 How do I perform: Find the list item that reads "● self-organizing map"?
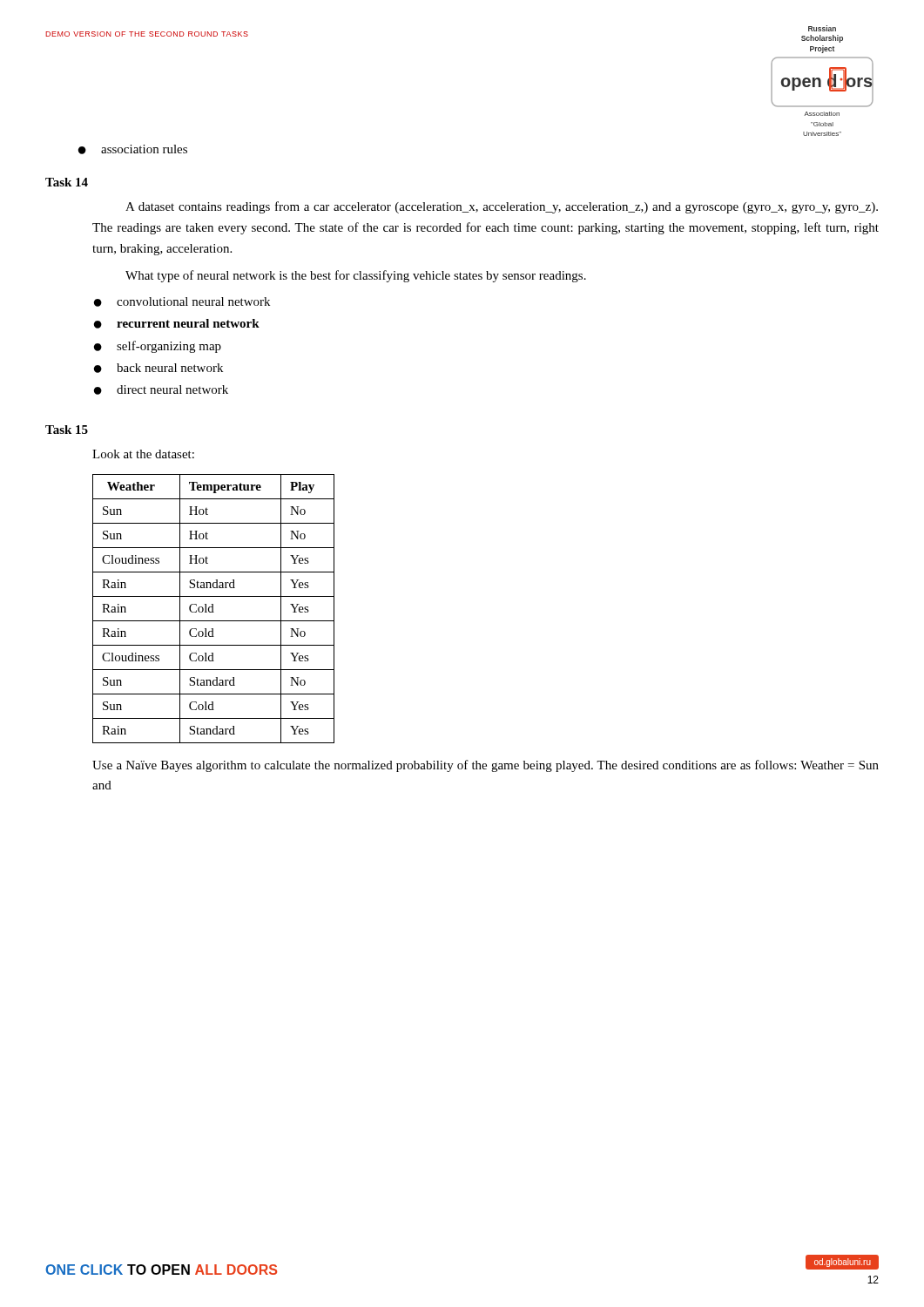[157, 346]
